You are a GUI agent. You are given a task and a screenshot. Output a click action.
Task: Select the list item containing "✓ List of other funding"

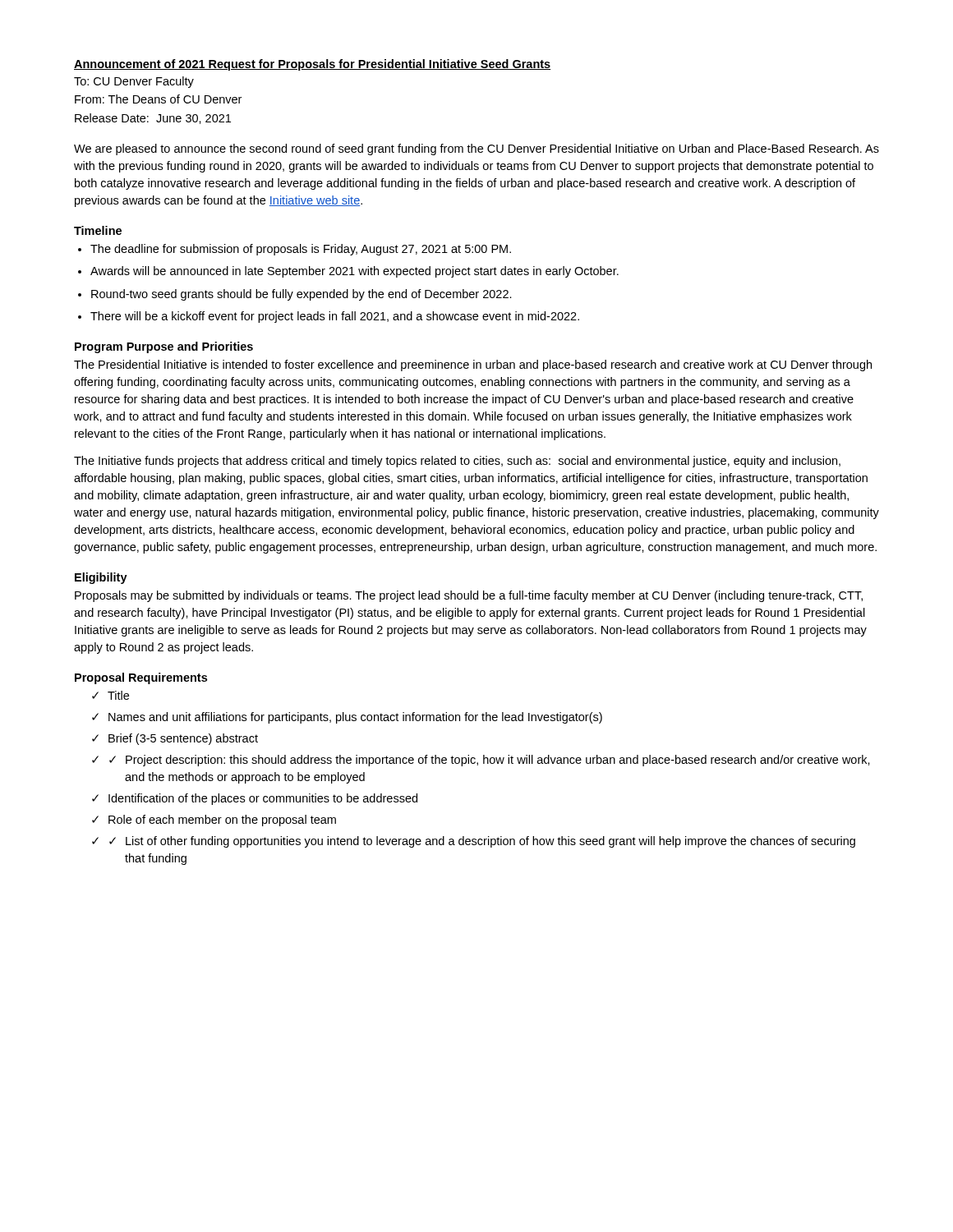point(493,850)
